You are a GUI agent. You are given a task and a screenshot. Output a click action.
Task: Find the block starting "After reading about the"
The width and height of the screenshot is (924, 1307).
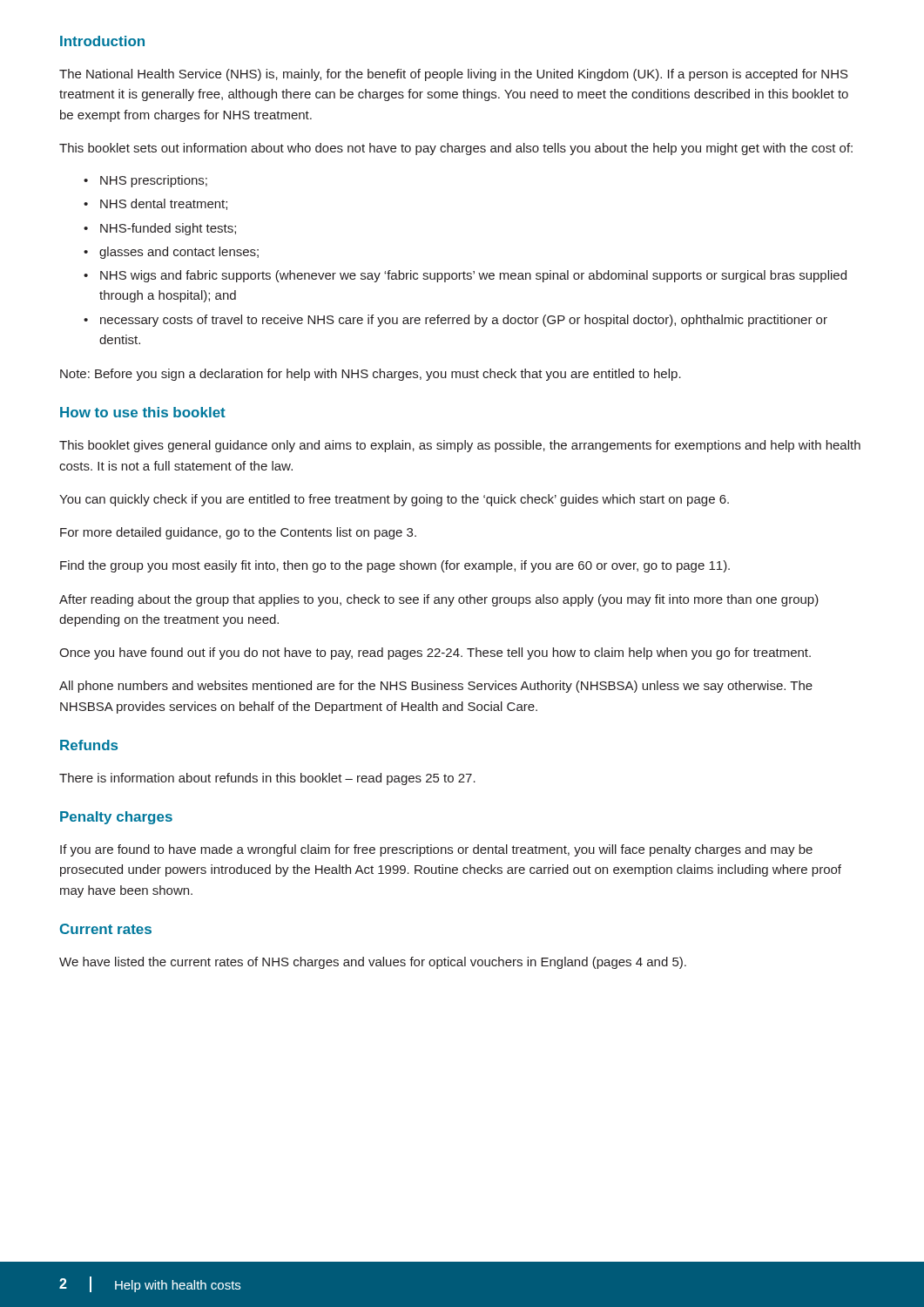point(462,609)
